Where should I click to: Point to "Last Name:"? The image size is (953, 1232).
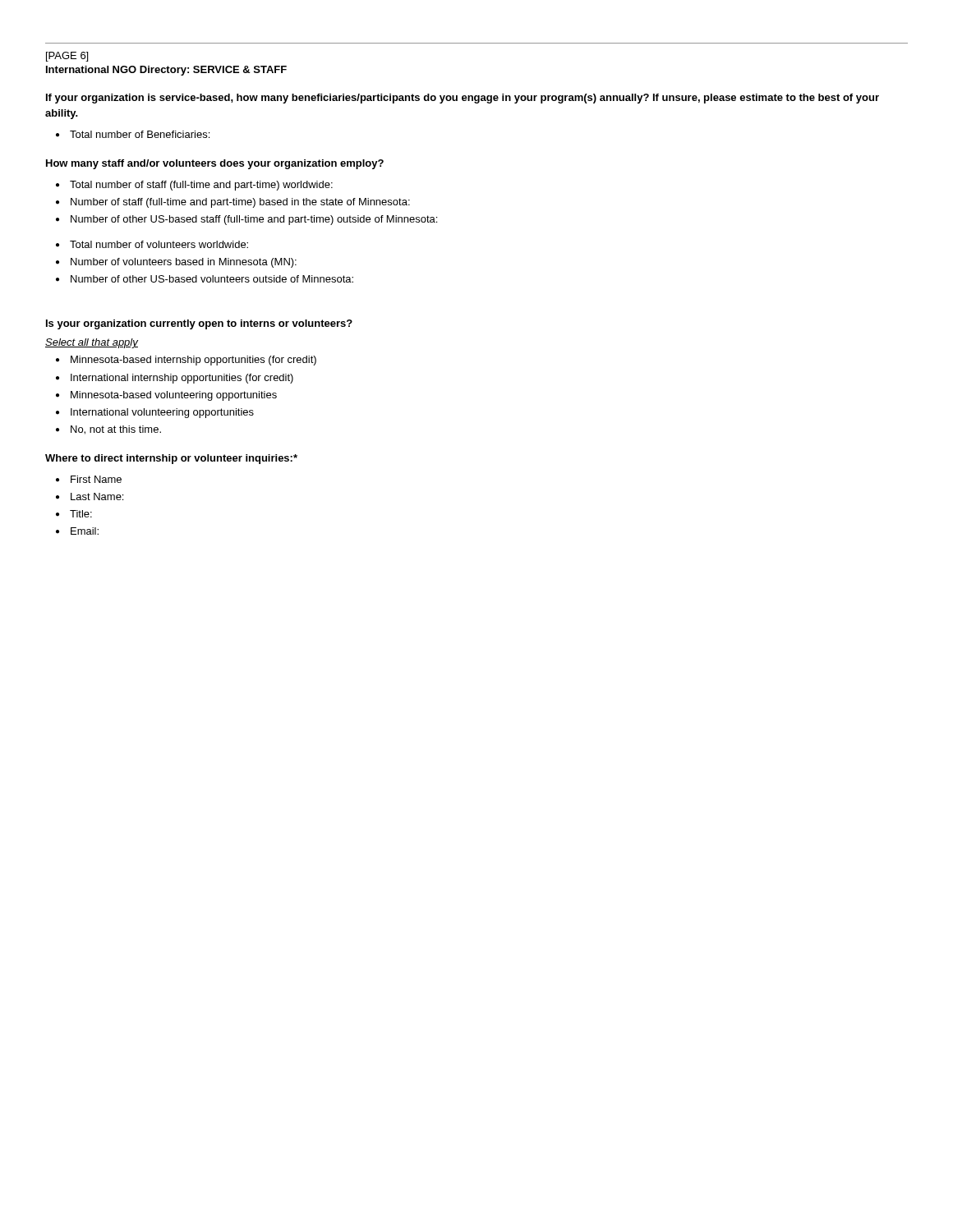point(97,496)
